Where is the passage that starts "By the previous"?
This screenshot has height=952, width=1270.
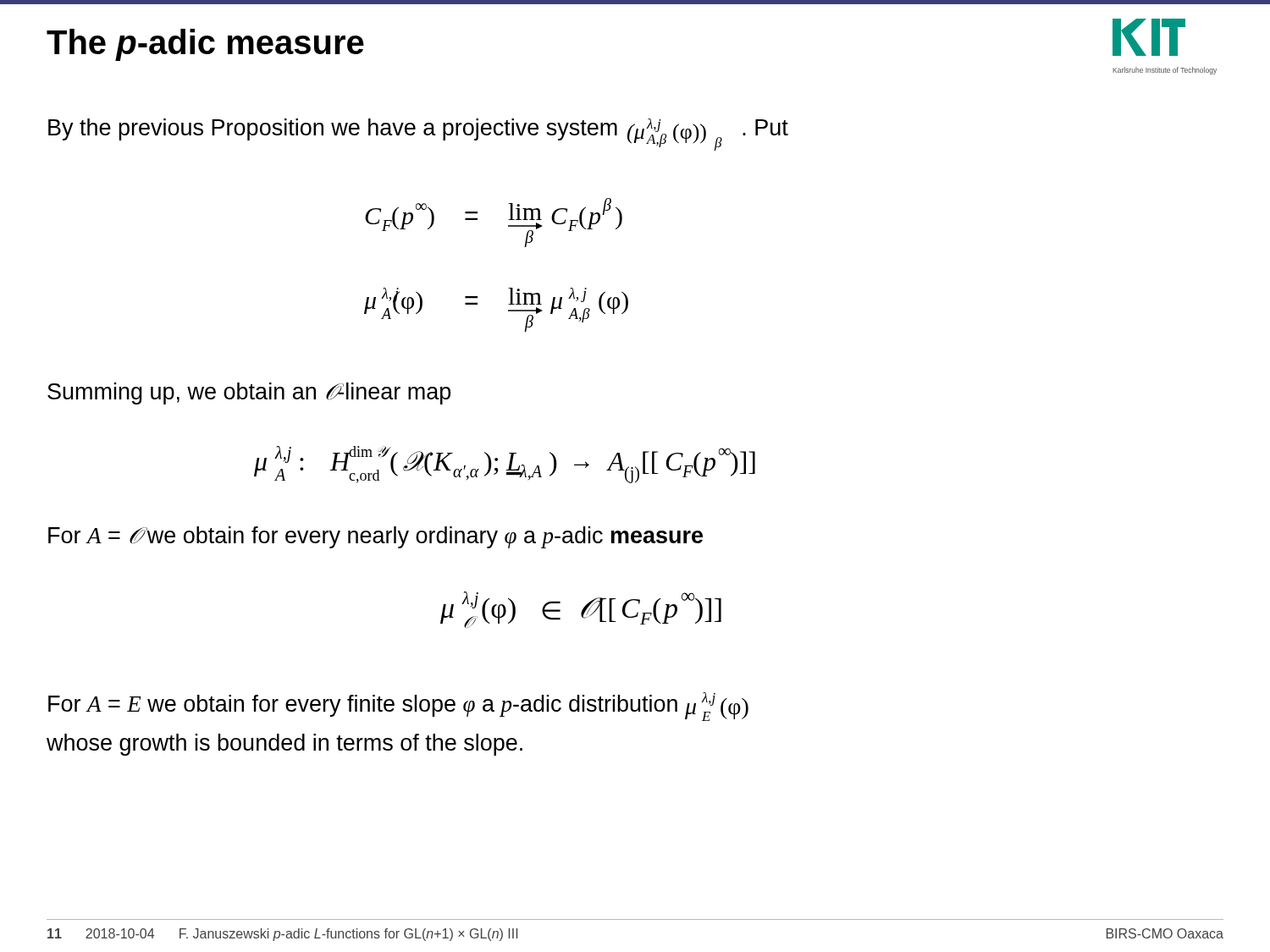pos(417,129)
